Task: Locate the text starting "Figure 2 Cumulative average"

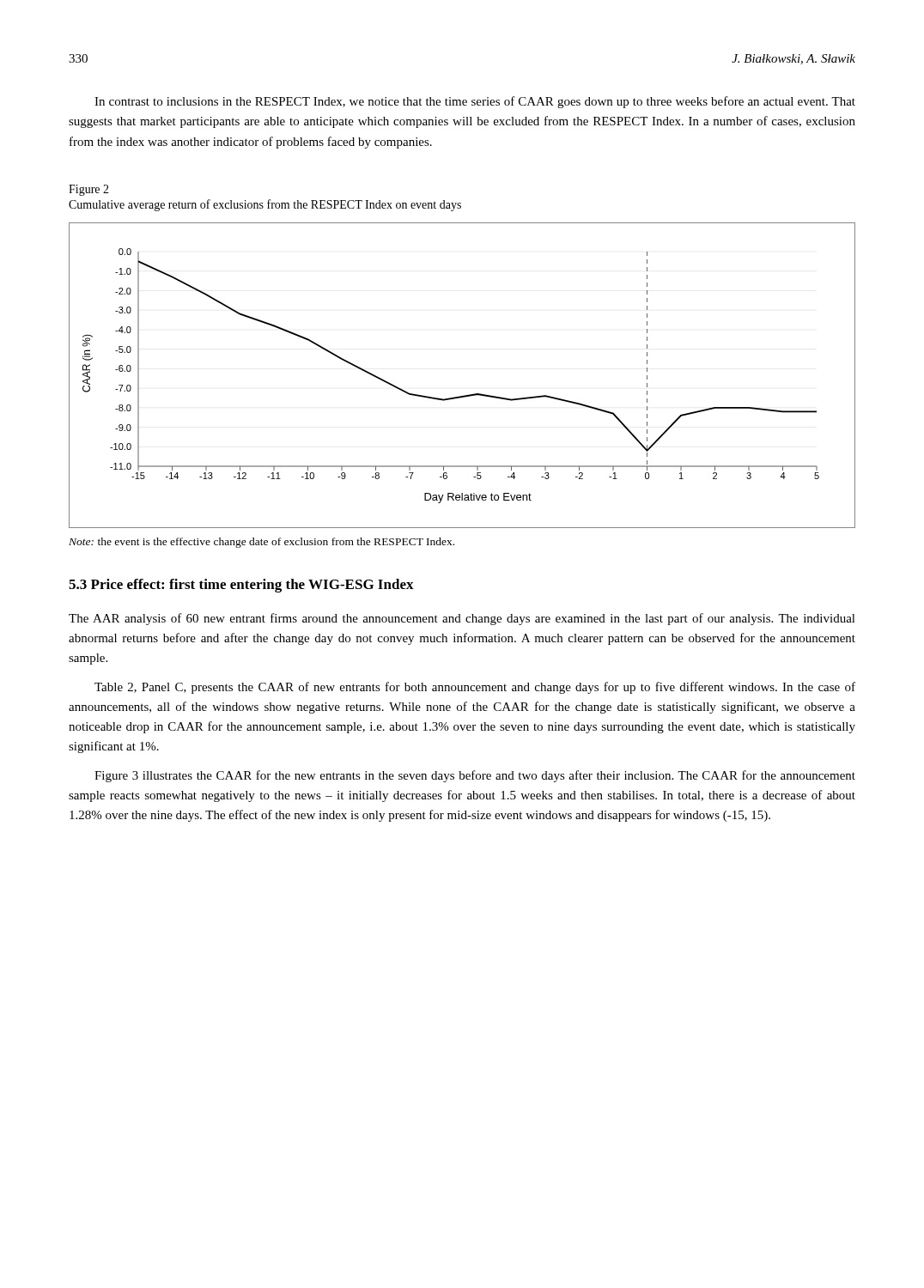Action: (462, 197)
